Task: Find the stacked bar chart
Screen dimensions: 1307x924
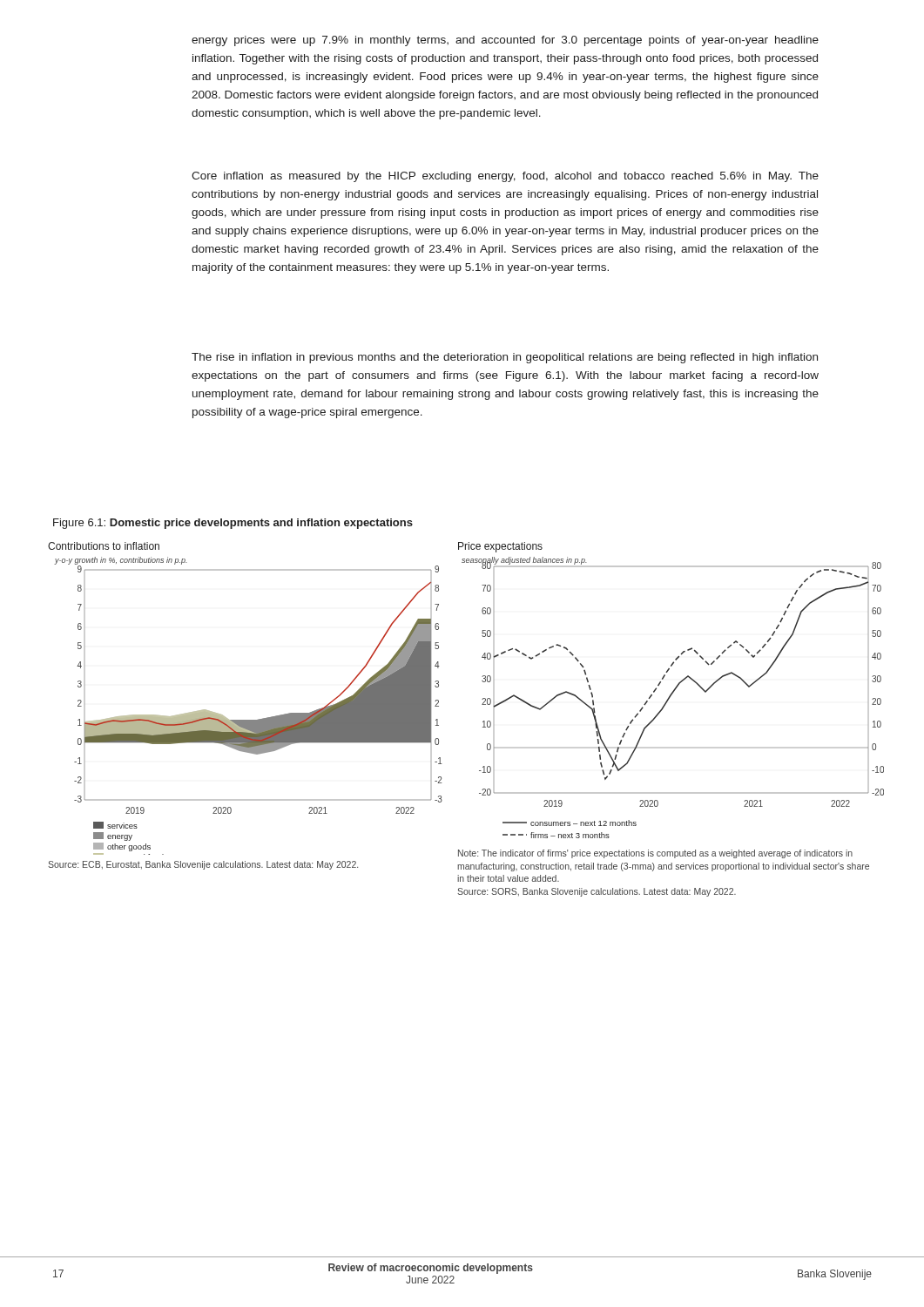Action: point(248,699)
